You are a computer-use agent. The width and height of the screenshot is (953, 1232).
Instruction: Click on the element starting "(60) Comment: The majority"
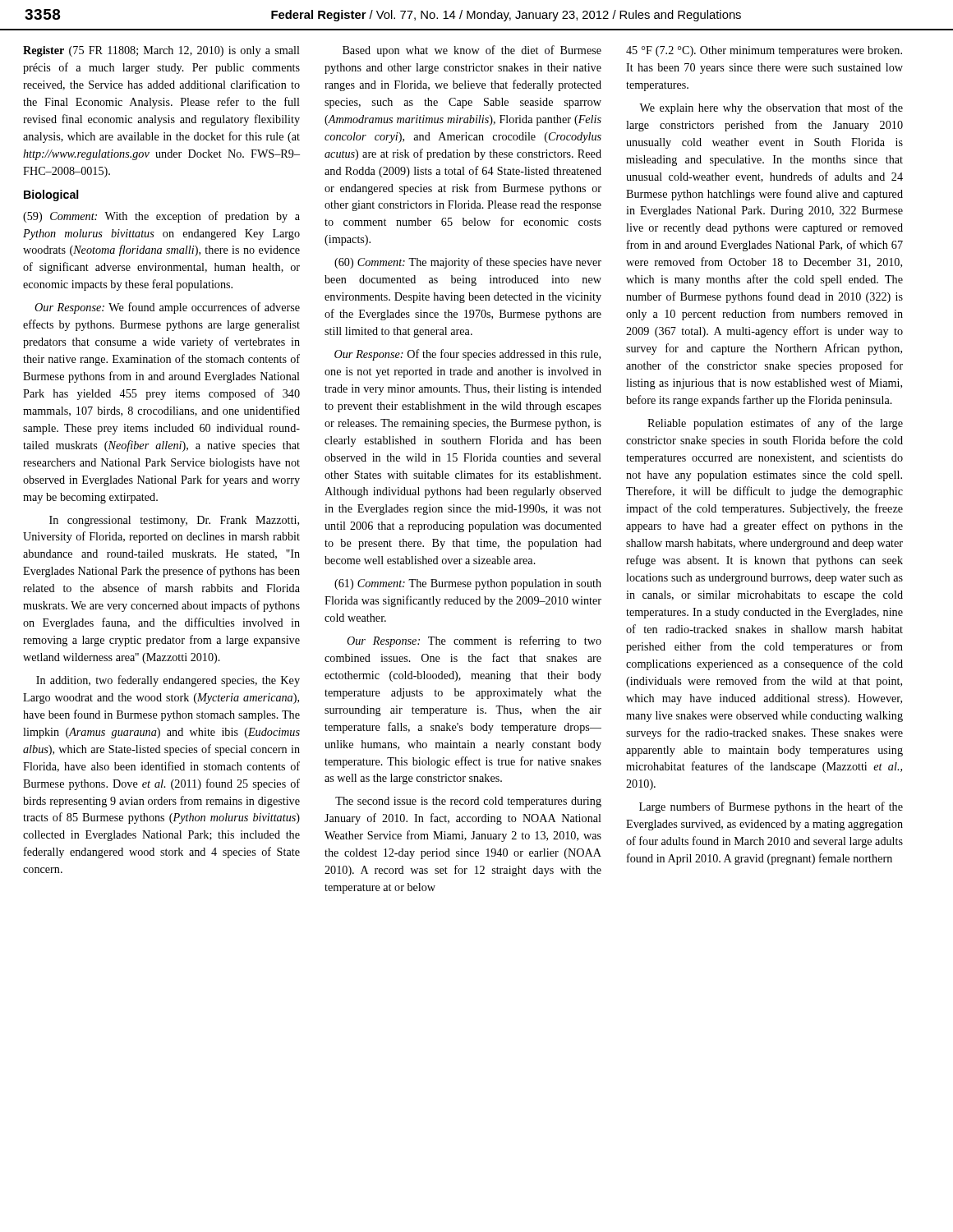click(463, 297)
